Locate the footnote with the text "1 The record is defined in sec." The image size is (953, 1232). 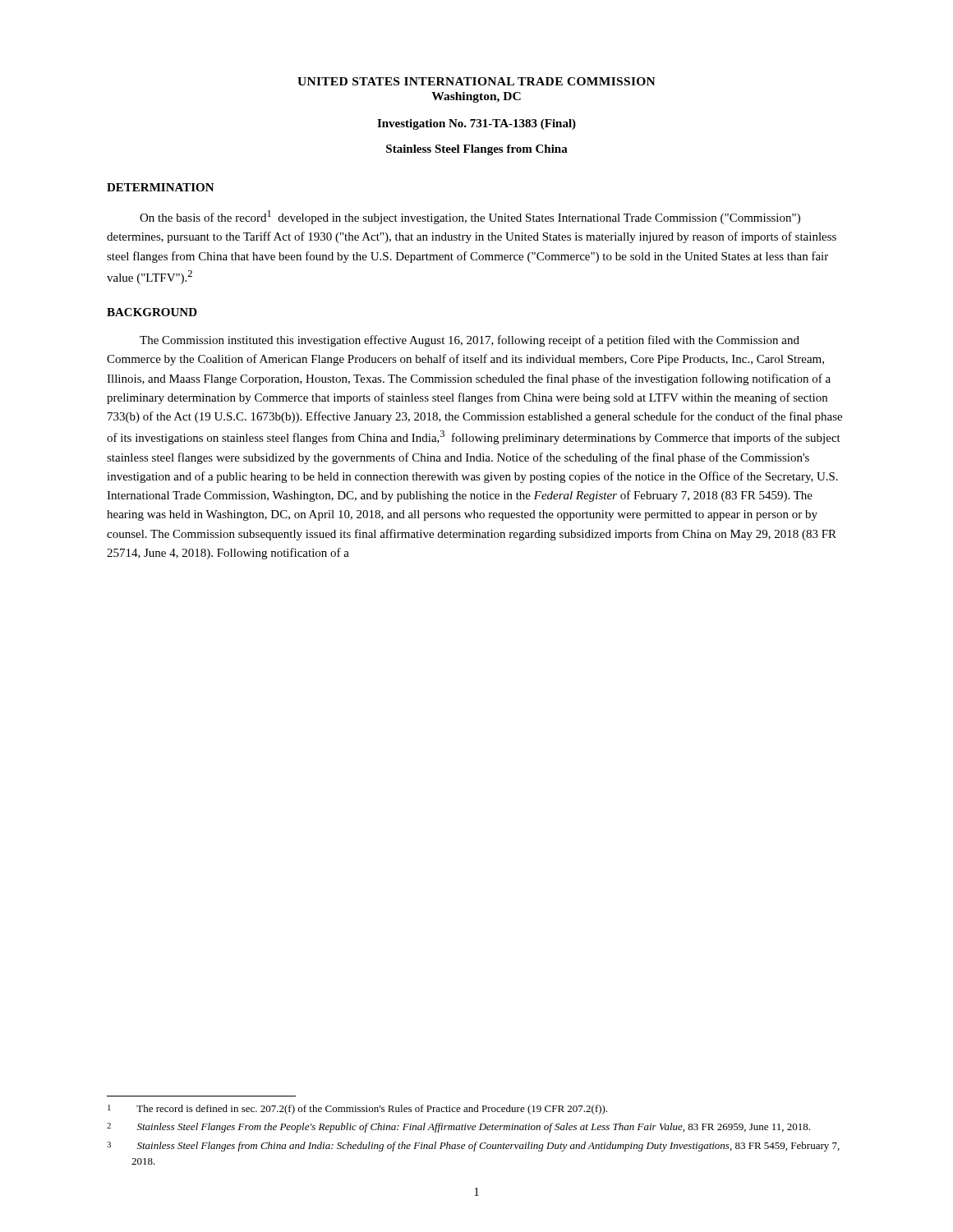pos(357,1108)
